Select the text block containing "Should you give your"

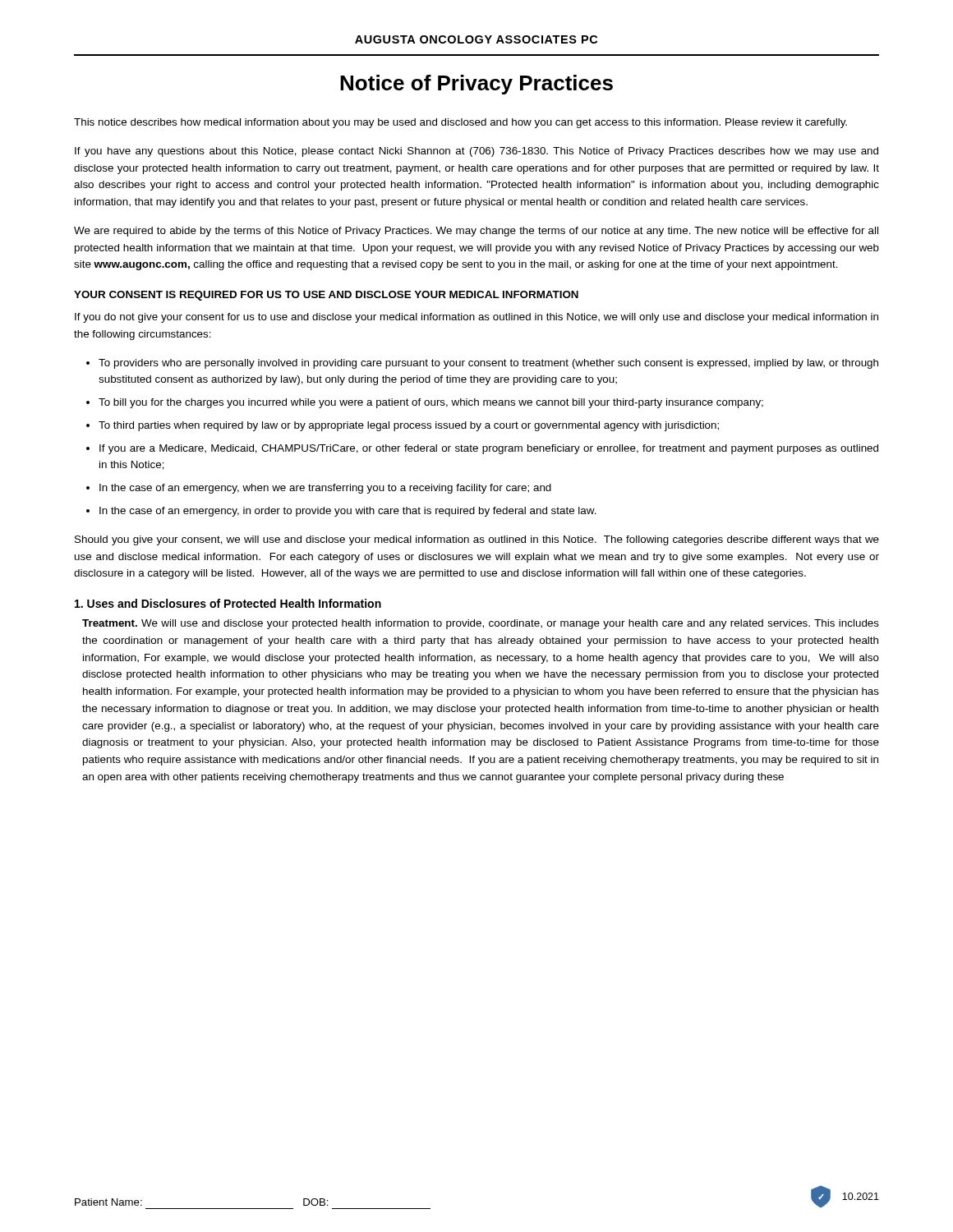(x=476, y=556)
